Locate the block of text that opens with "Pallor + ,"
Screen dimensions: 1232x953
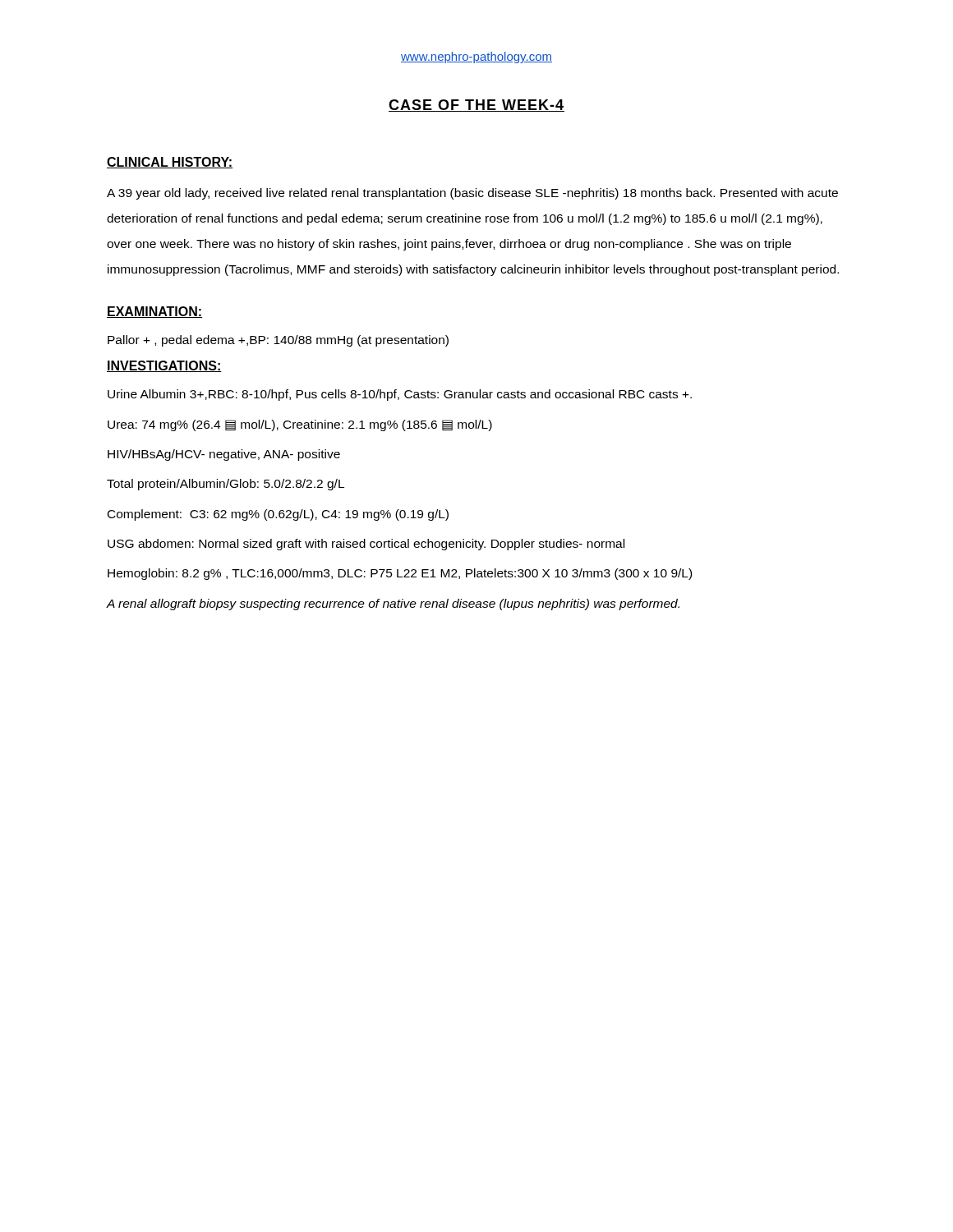[278, 340]
